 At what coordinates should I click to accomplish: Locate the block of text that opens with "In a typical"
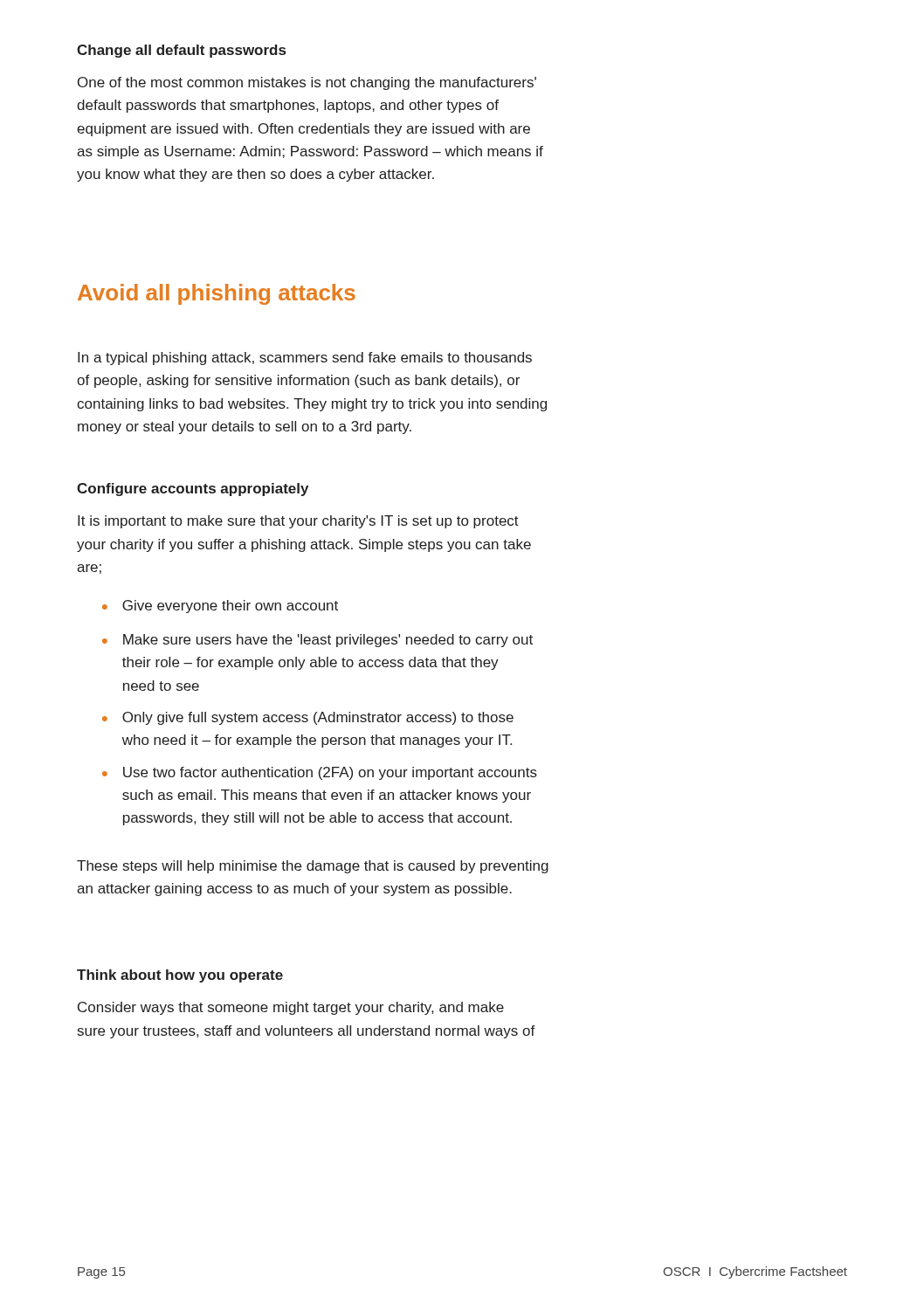(x=462, y=393)
